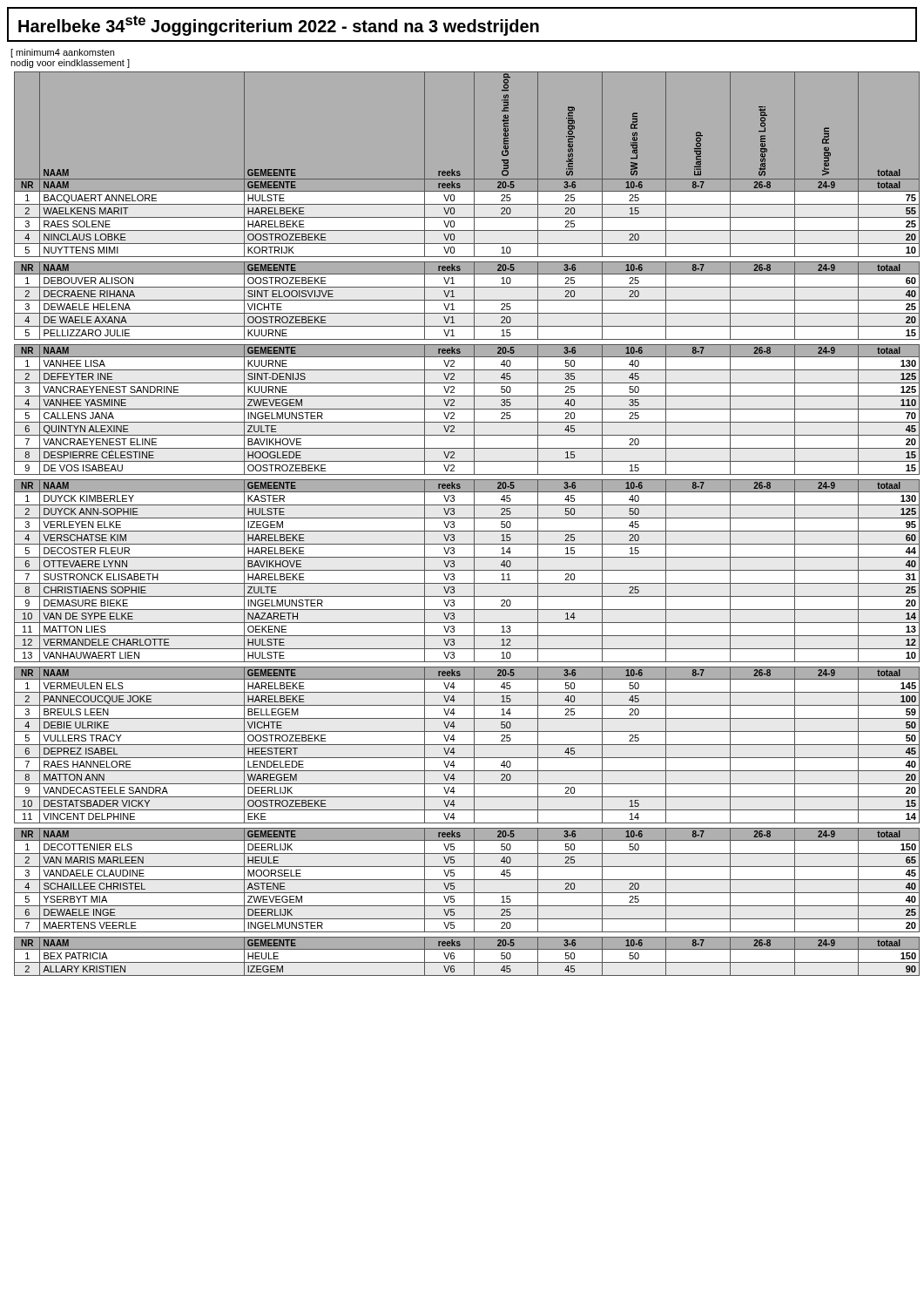Viewport: 924px width, 1307px height.
Task: Find the table that mentions "VANDECASTEELE SANDRA"
Action: [x=464, y=745]
